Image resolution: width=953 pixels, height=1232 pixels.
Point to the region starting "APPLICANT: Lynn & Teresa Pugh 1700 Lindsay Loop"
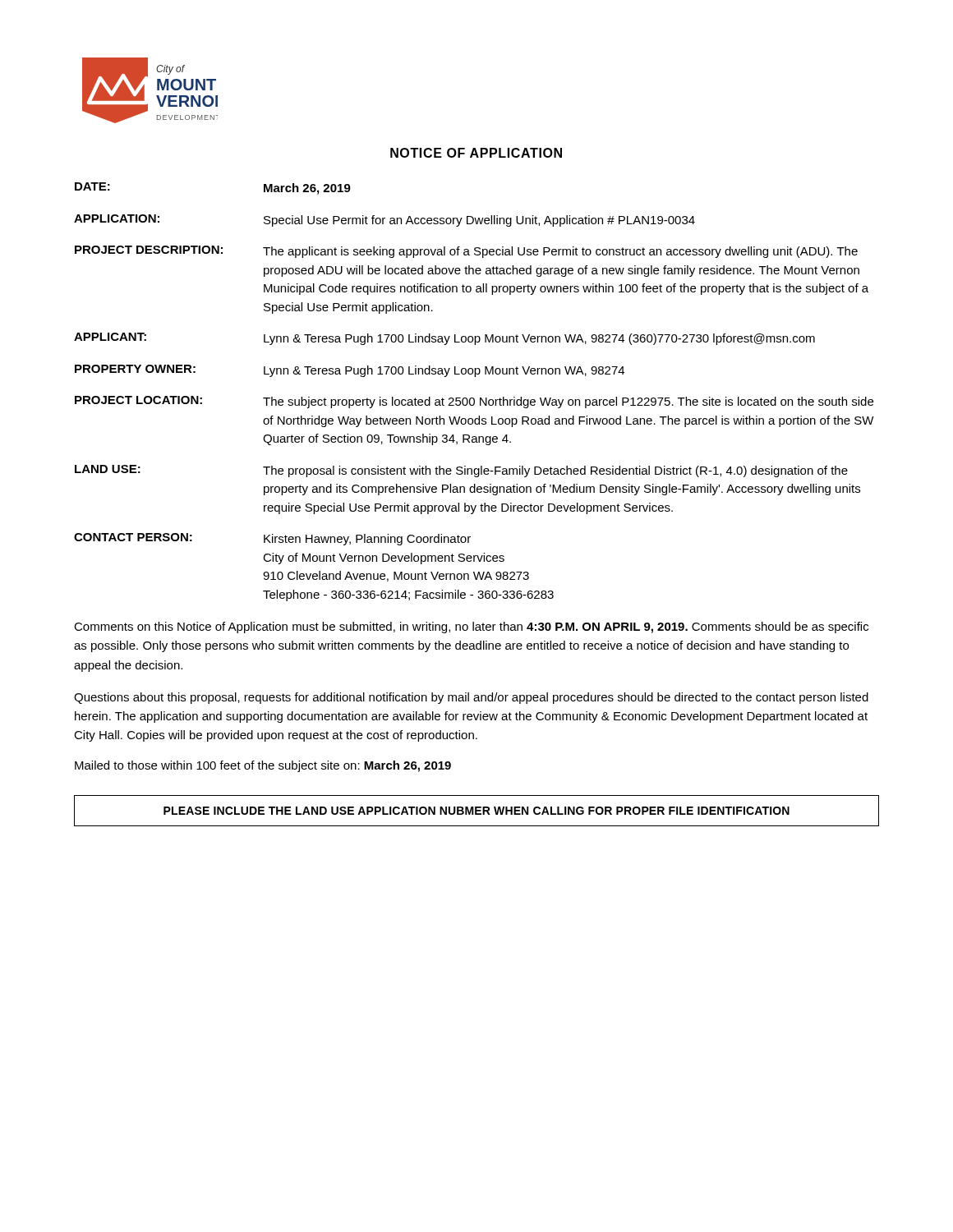(476, 339)
